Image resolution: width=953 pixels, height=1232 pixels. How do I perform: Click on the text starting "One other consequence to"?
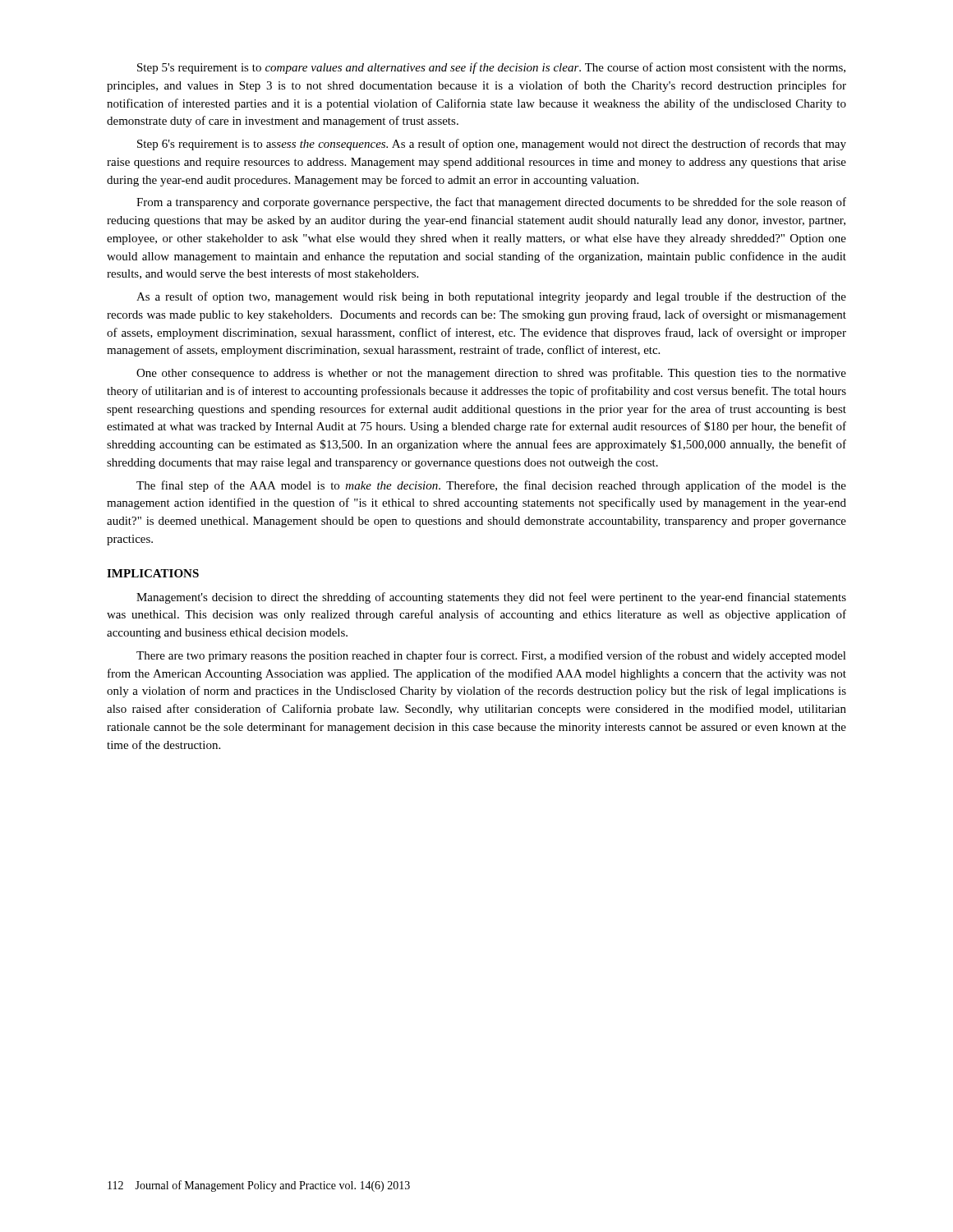click(x=476, y=418)
